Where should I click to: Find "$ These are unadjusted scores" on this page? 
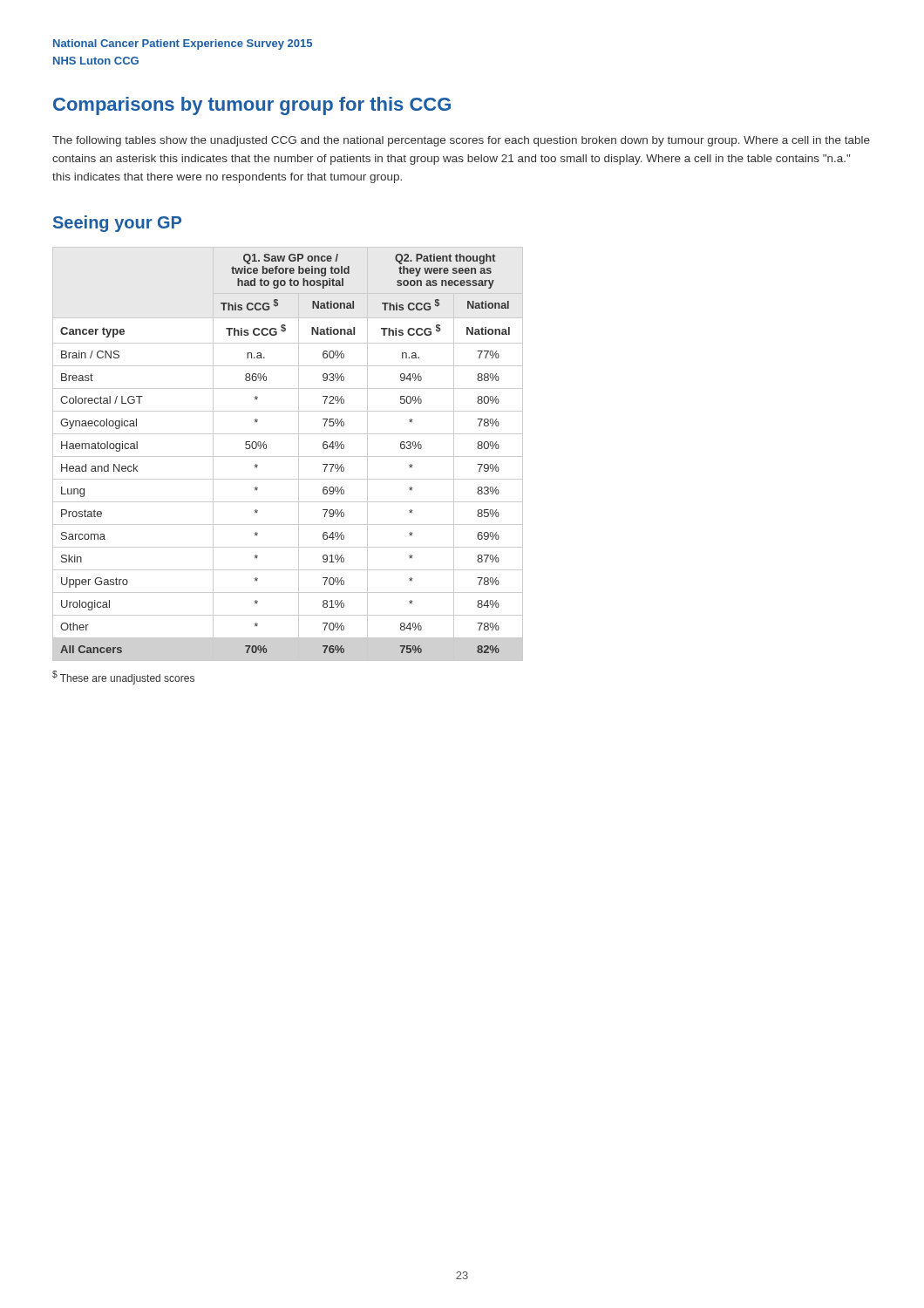124,677
